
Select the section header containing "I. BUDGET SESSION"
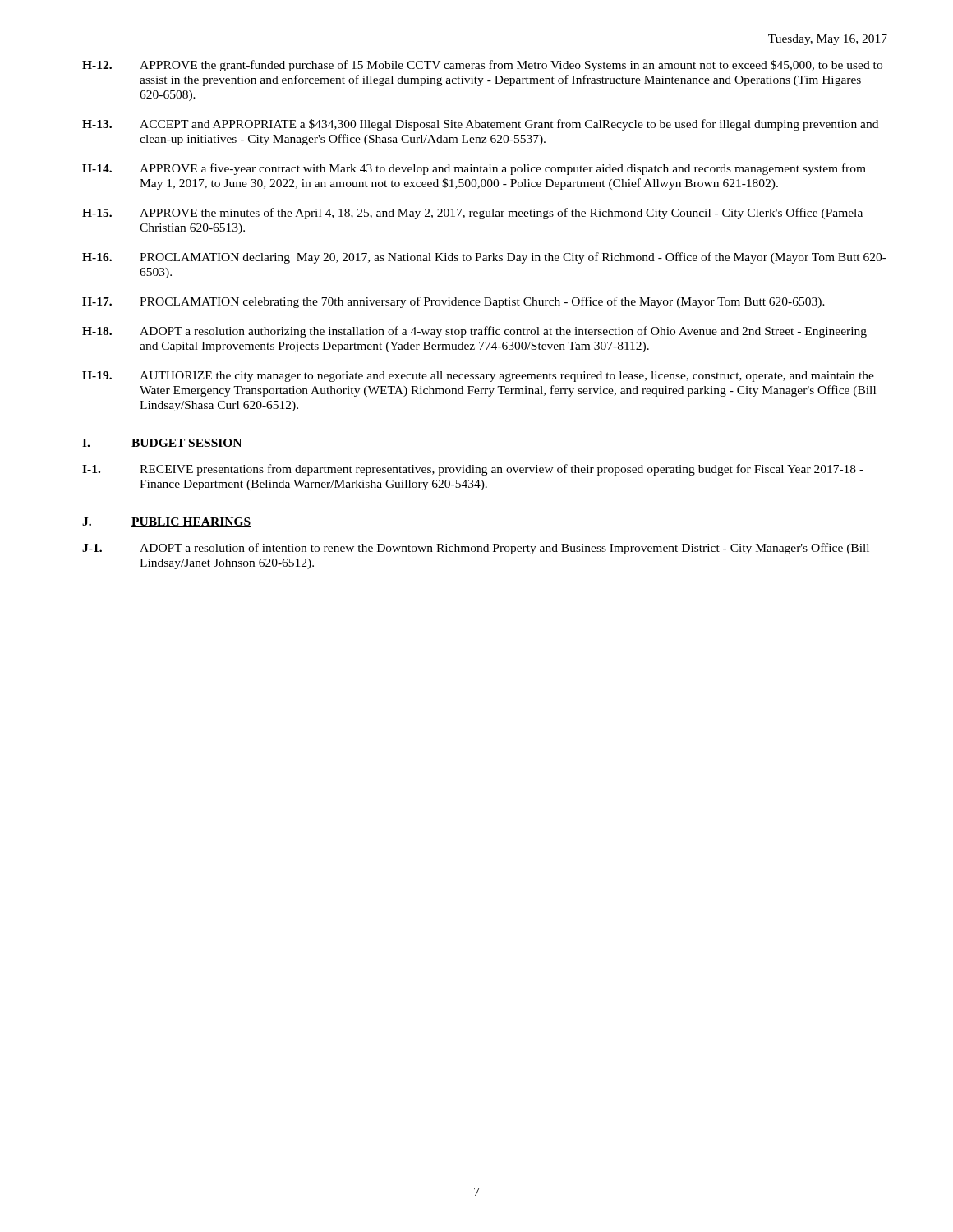(162, 443)
